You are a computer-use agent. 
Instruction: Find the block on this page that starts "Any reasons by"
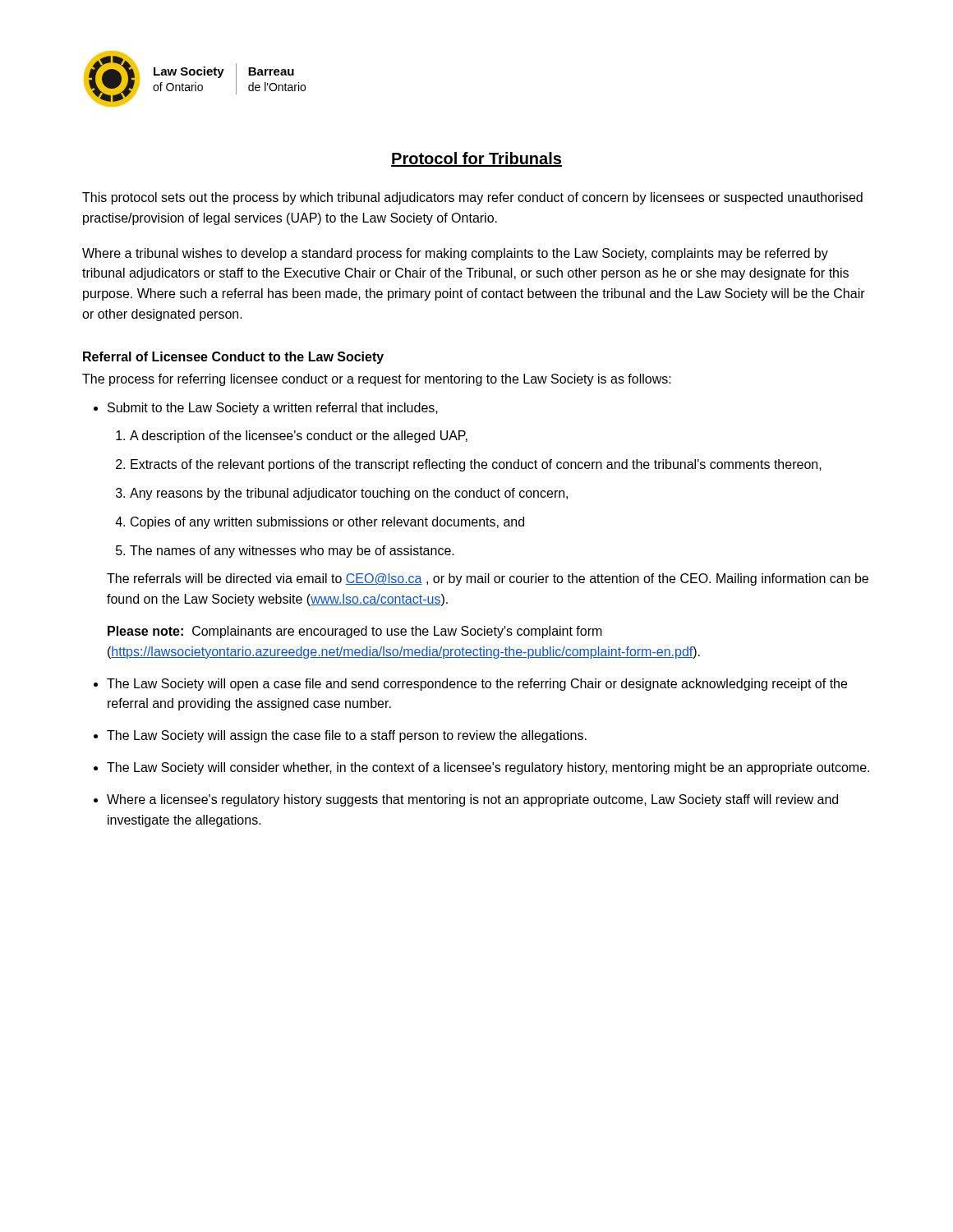349,493
